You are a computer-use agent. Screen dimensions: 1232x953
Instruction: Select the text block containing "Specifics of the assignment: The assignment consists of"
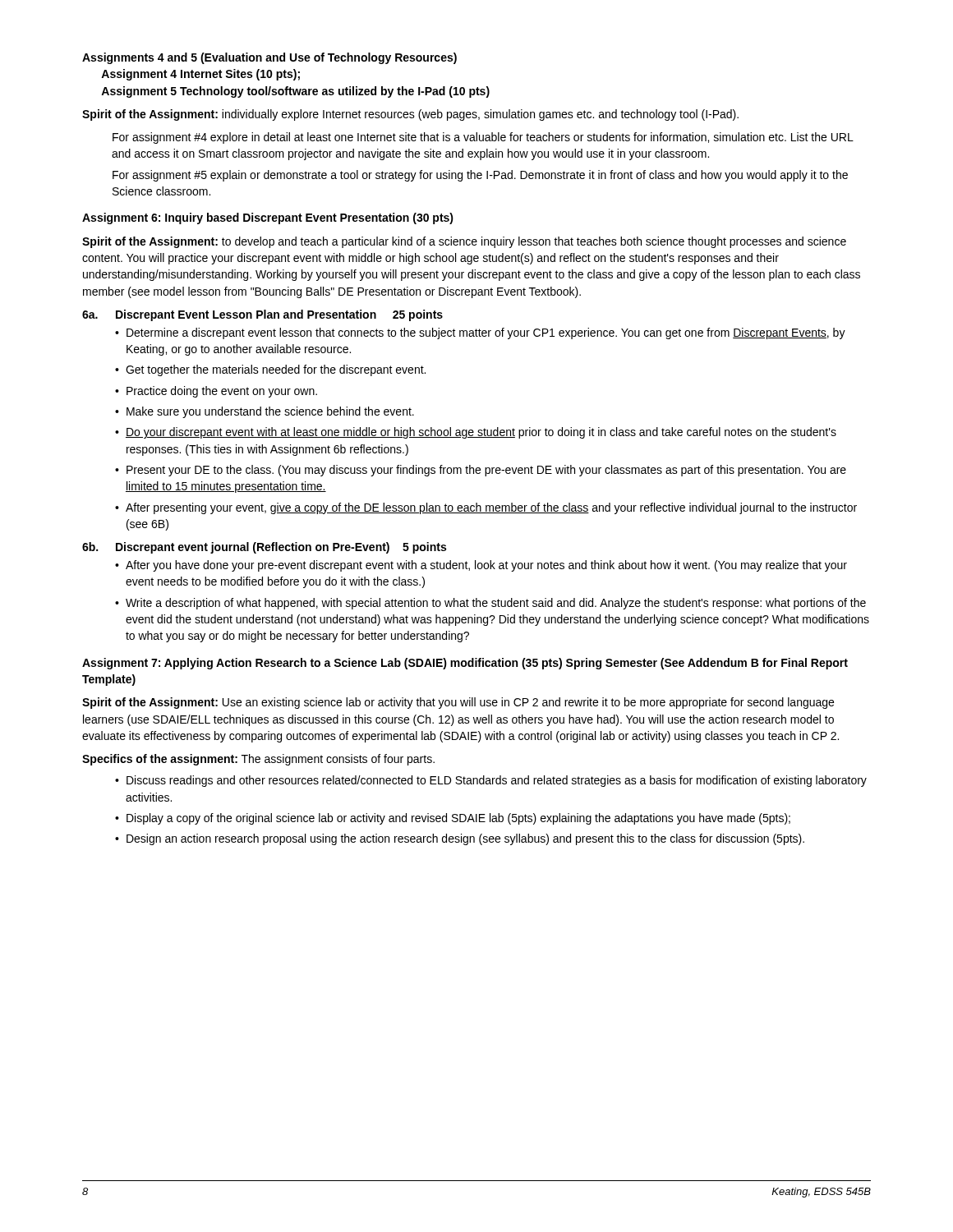pos(259,759)
